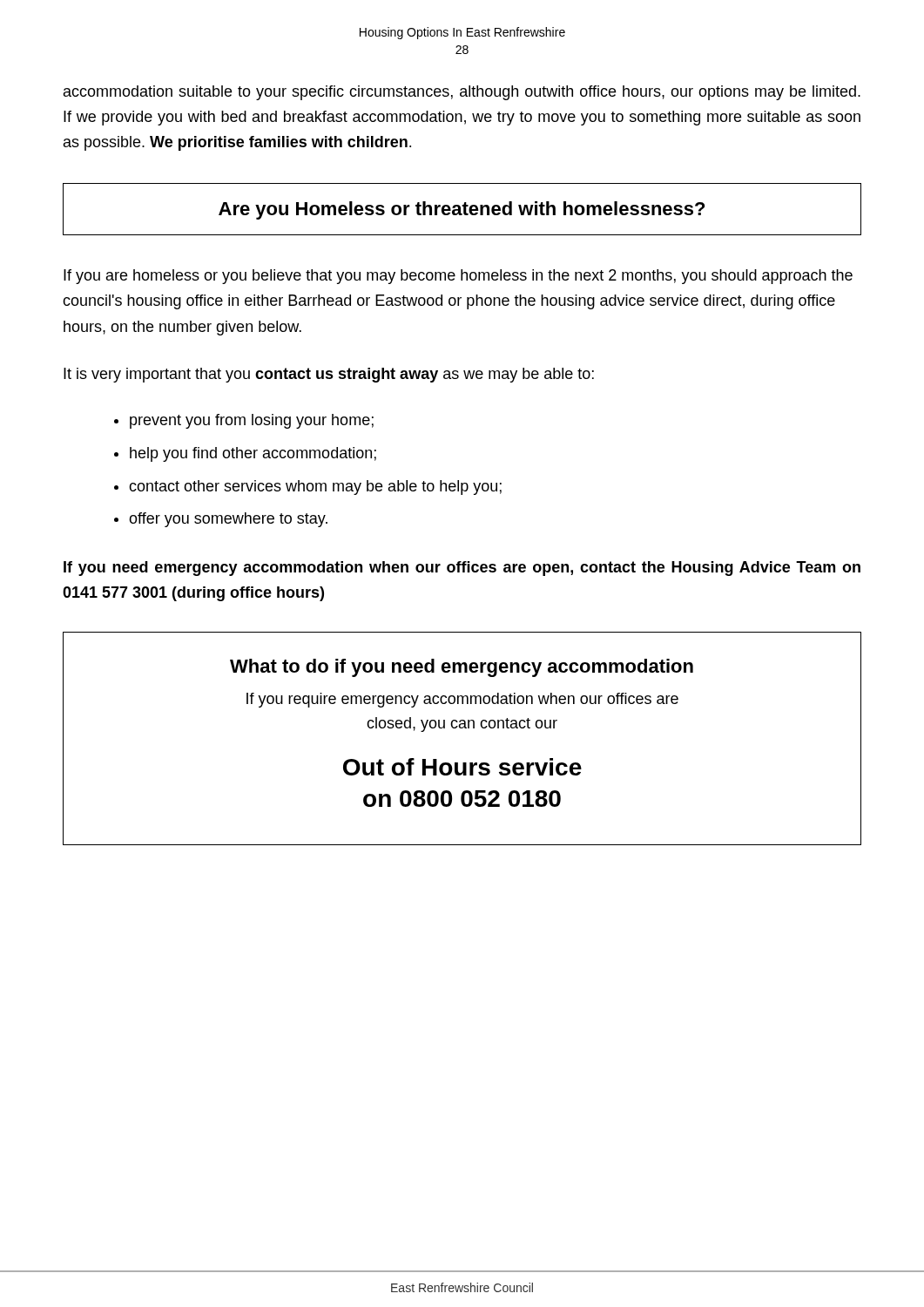This screenshot has width=924, height=1307.
Task: Find the text block with the text "If you need emergency accommodation when"
Action: coord(462,580)
